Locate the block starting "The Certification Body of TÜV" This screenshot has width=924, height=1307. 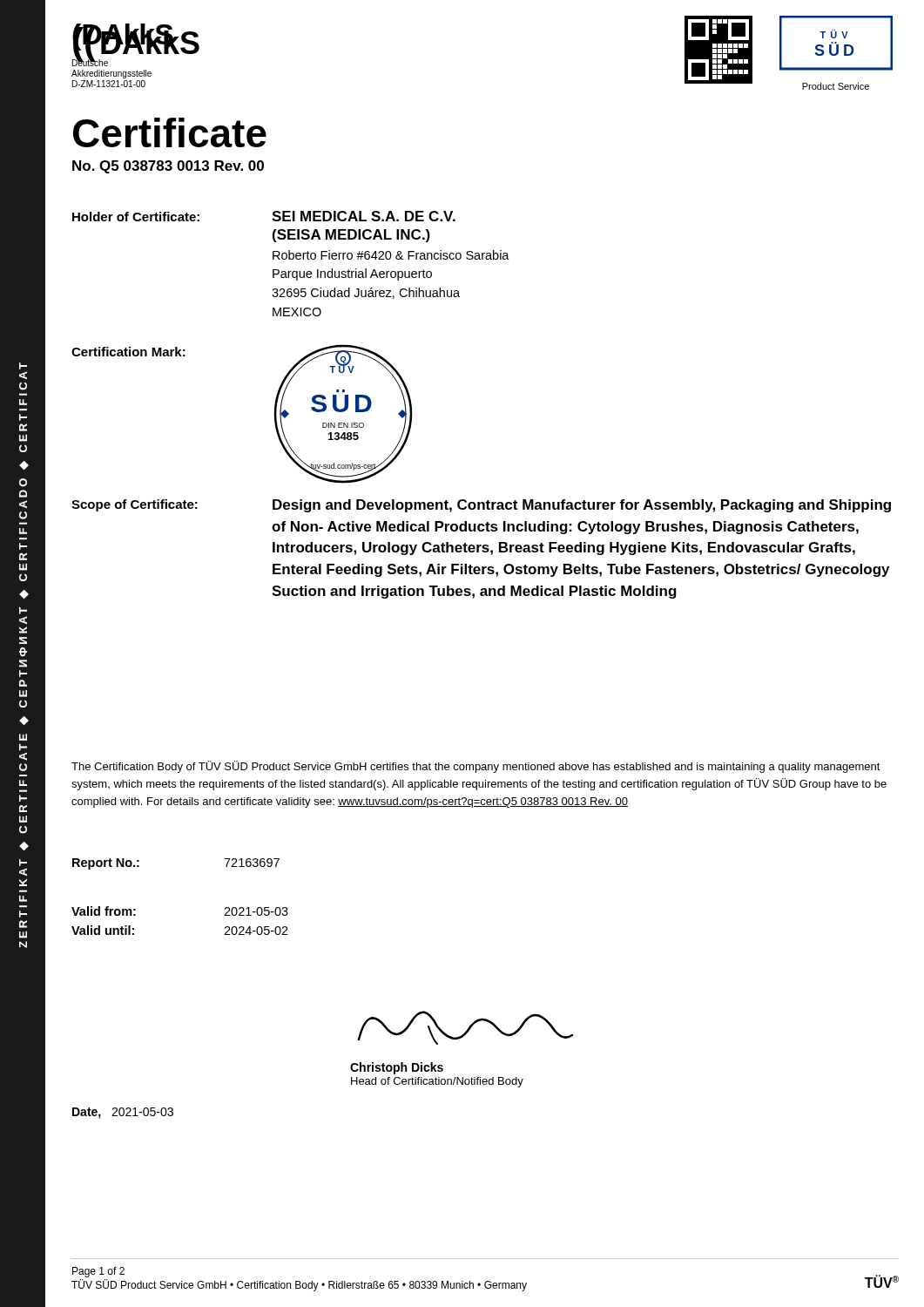click(479, 784)
